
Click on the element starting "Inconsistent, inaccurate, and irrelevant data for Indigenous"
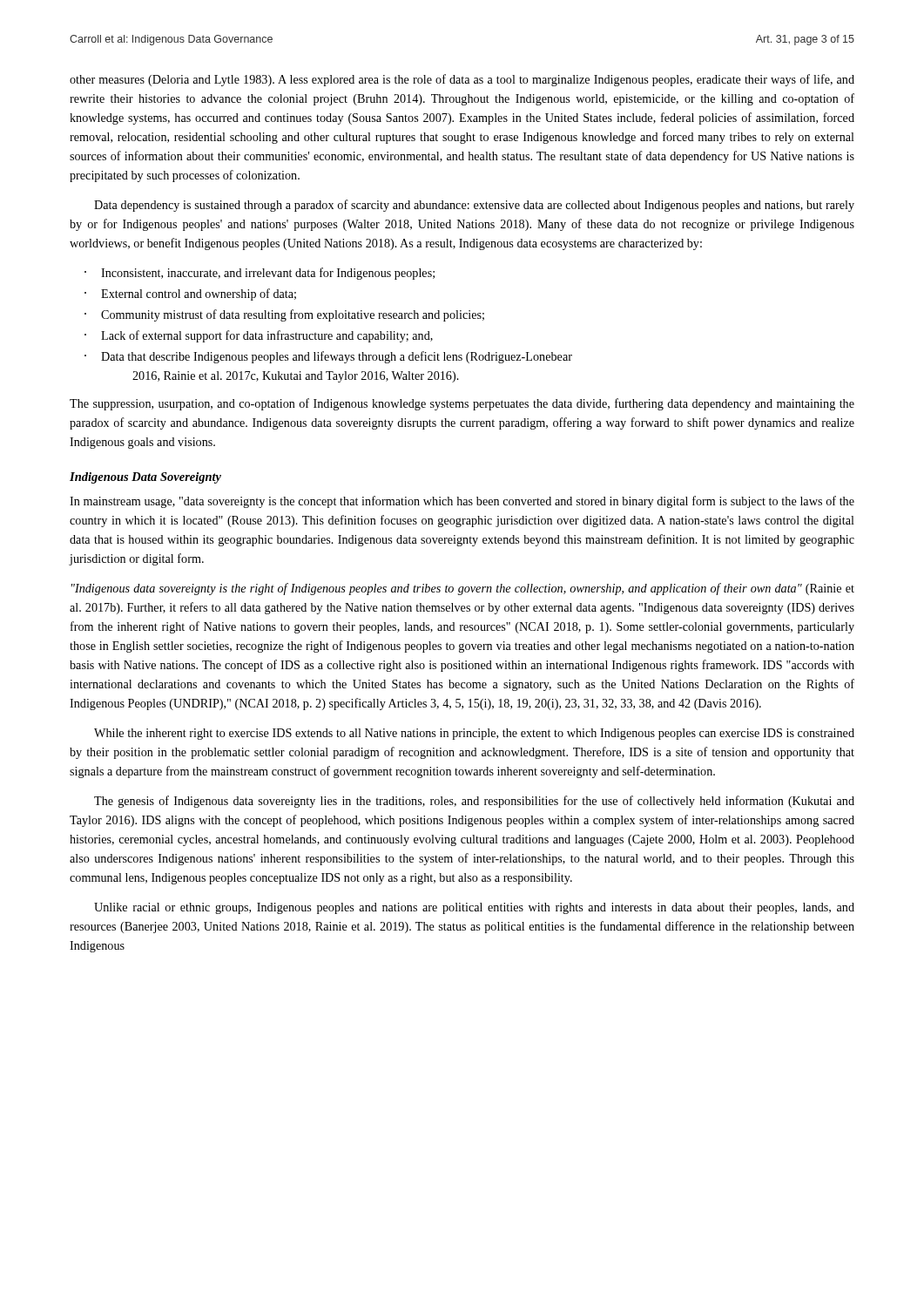click(268, 273)
